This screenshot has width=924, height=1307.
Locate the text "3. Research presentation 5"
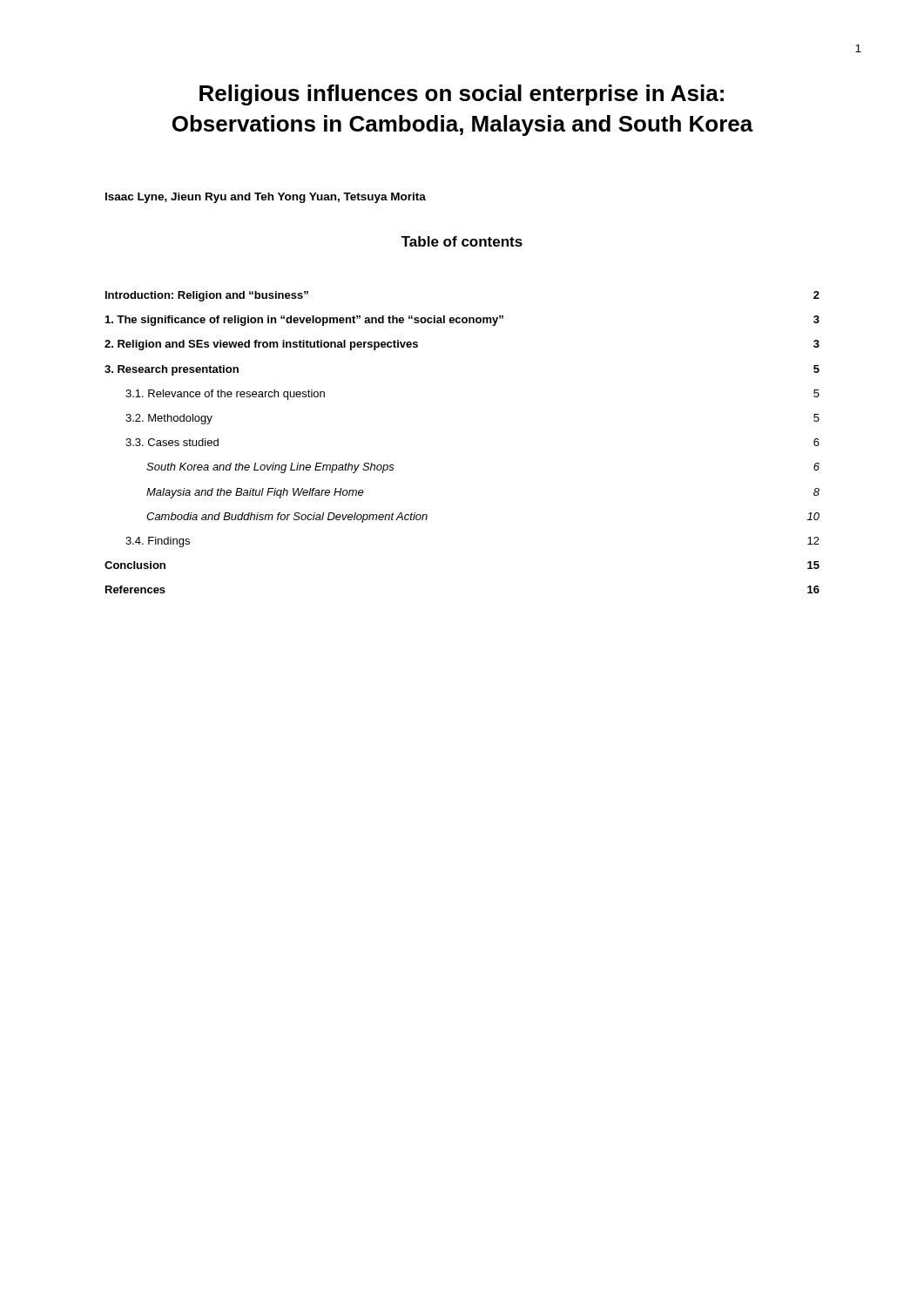174,371
